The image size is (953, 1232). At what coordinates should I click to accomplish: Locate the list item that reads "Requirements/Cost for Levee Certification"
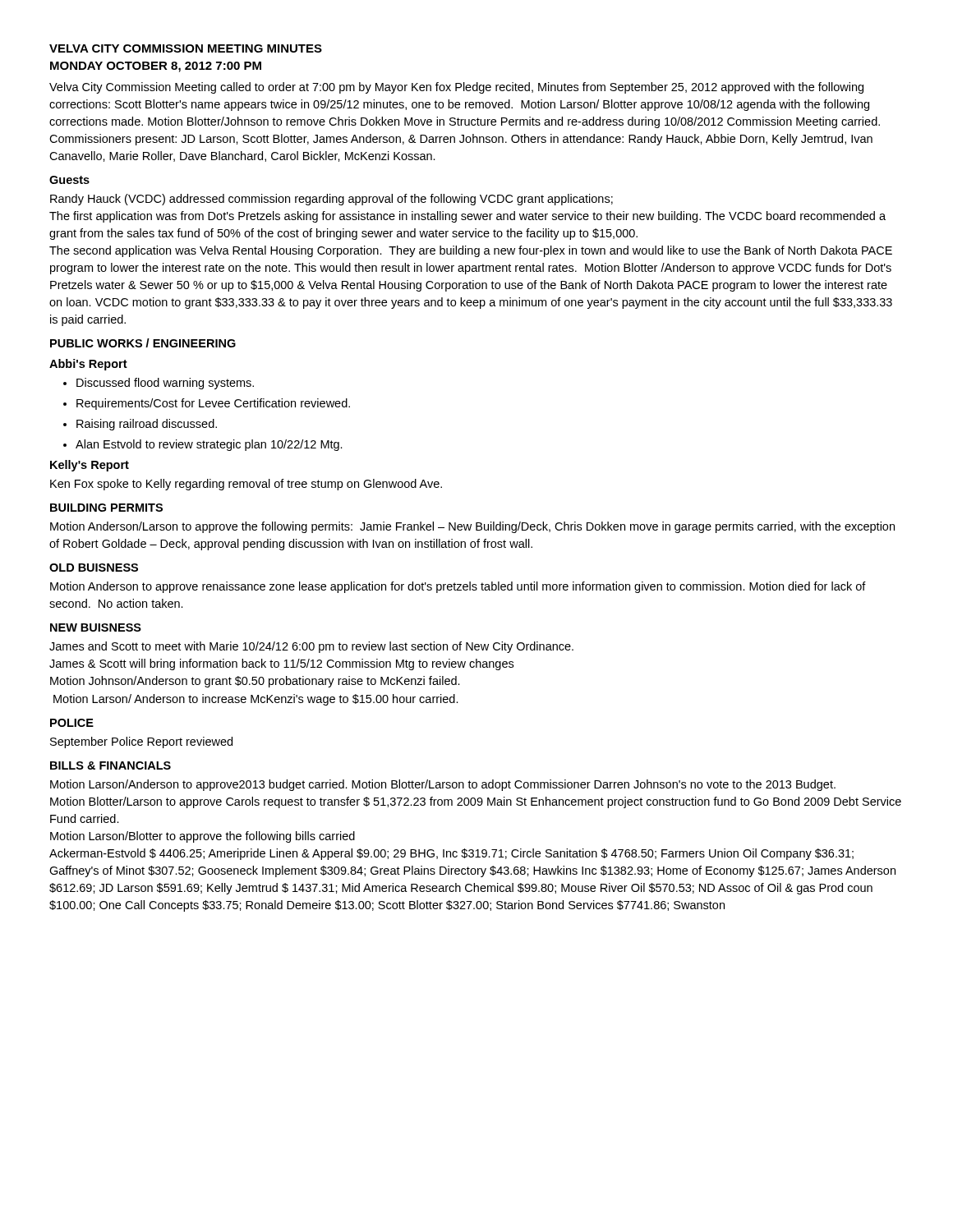[207, 404]
